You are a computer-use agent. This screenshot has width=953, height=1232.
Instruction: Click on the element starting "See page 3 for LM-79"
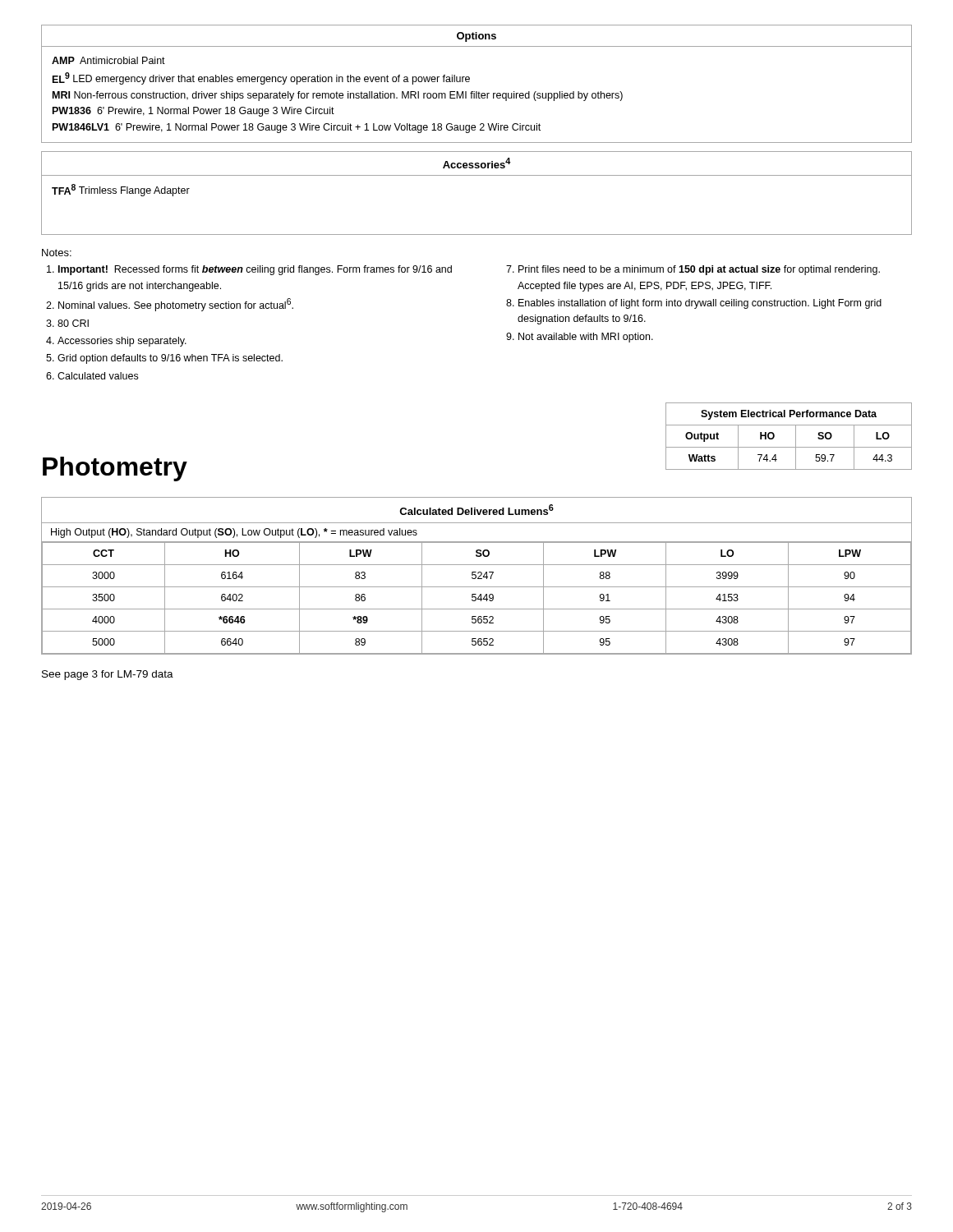click(107, 674)
